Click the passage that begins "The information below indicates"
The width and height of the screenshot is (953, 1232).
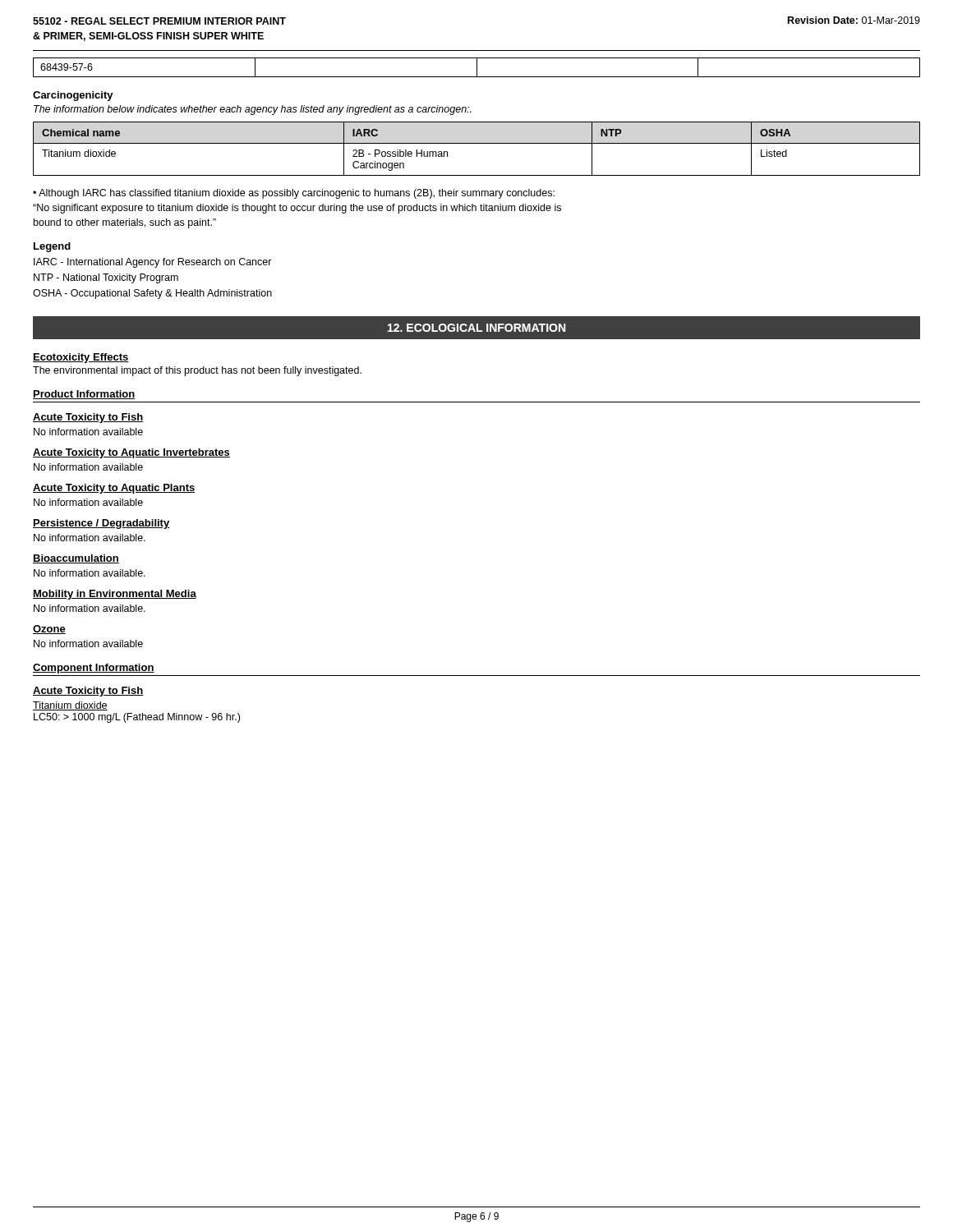pos(253,109)
